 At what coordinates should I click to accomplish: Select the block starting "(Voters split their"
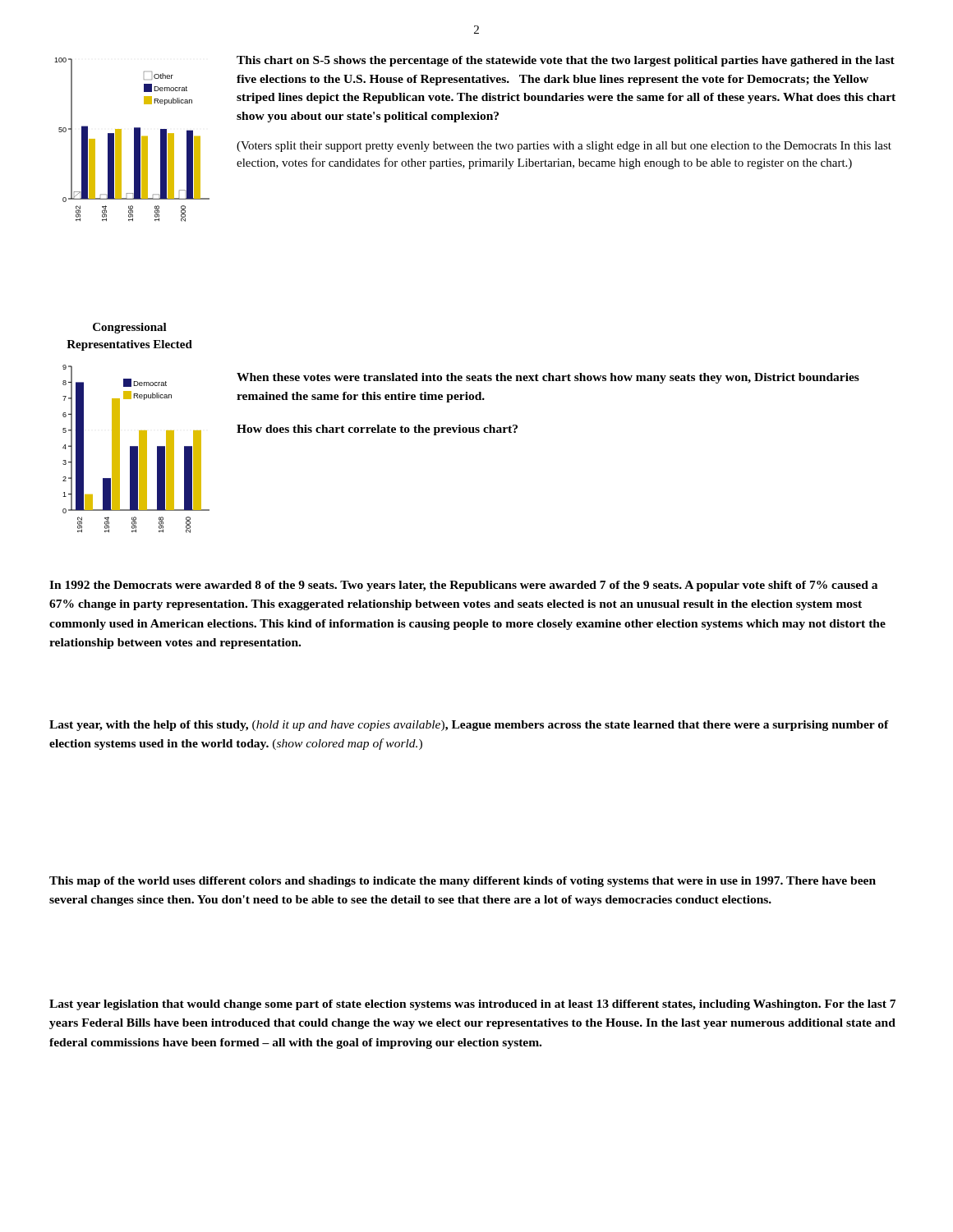(564, 154)
